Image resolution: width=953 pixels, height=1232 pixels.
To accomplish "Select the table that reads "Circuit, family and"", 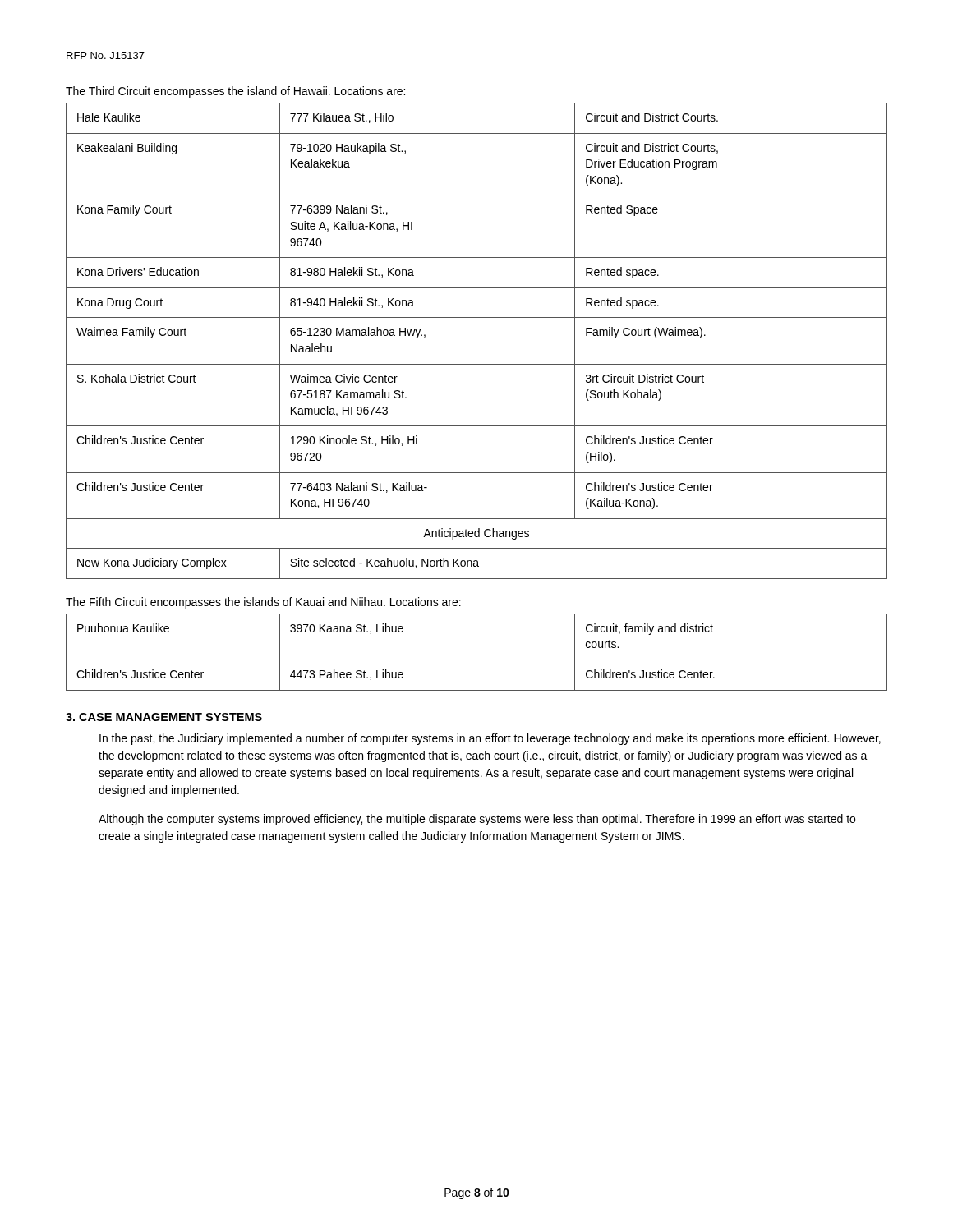I will [476, 652].
